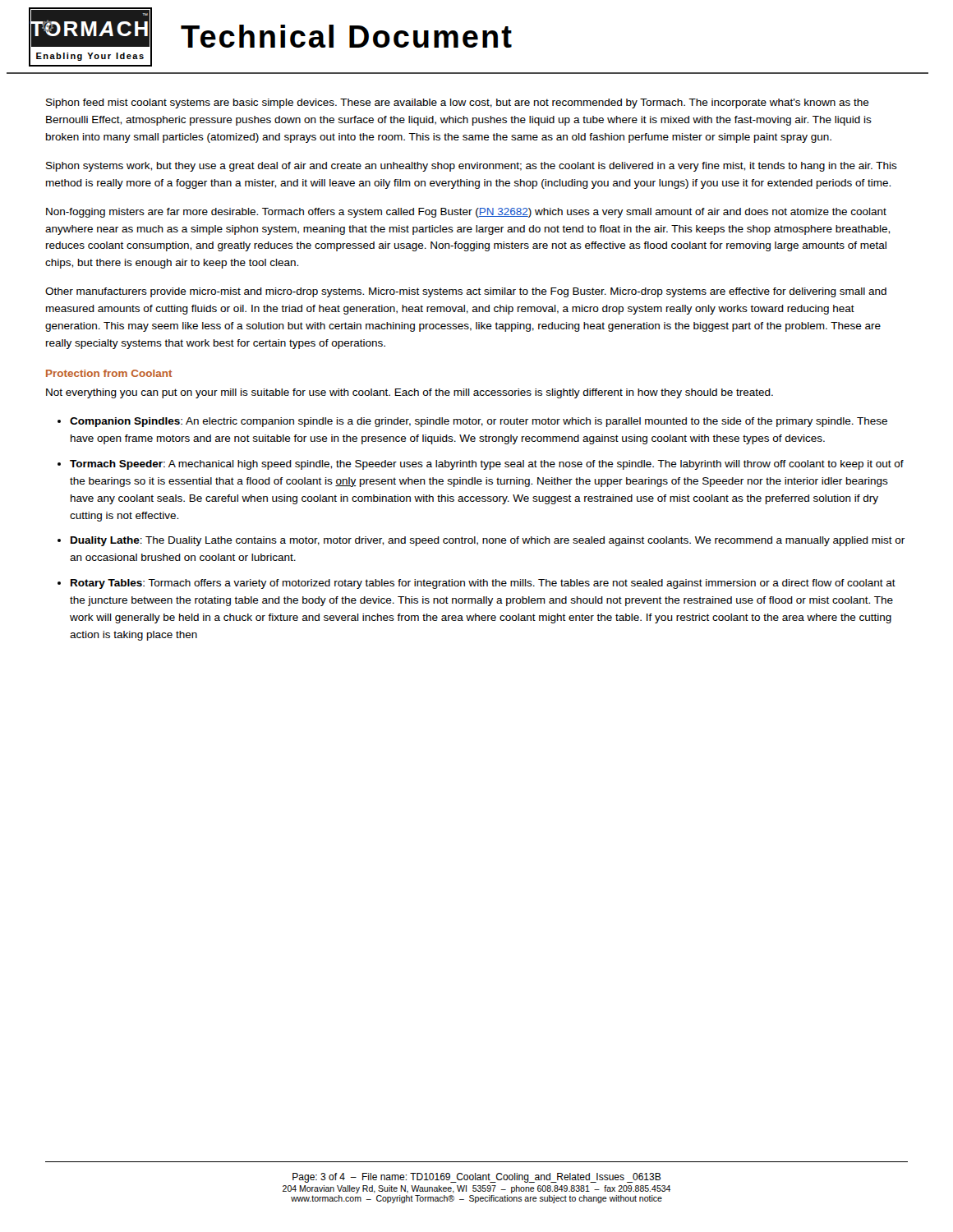Find the text block starting "Rotary Tables: Tormach"
Viewport: 953px width, 1232px height.
click(482, 609)
